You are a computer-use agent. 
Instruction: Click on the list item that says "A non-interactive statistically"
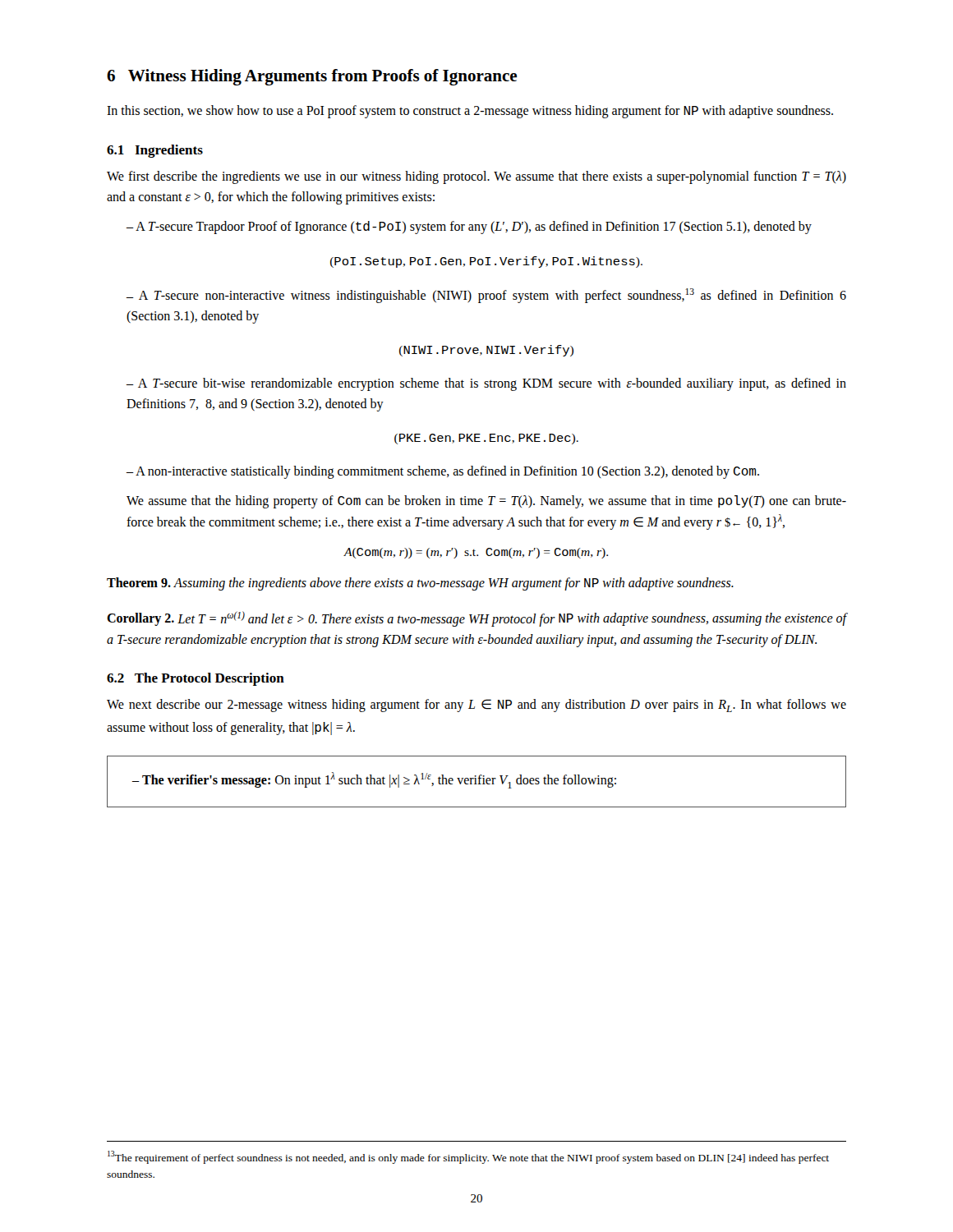(486, 499)
